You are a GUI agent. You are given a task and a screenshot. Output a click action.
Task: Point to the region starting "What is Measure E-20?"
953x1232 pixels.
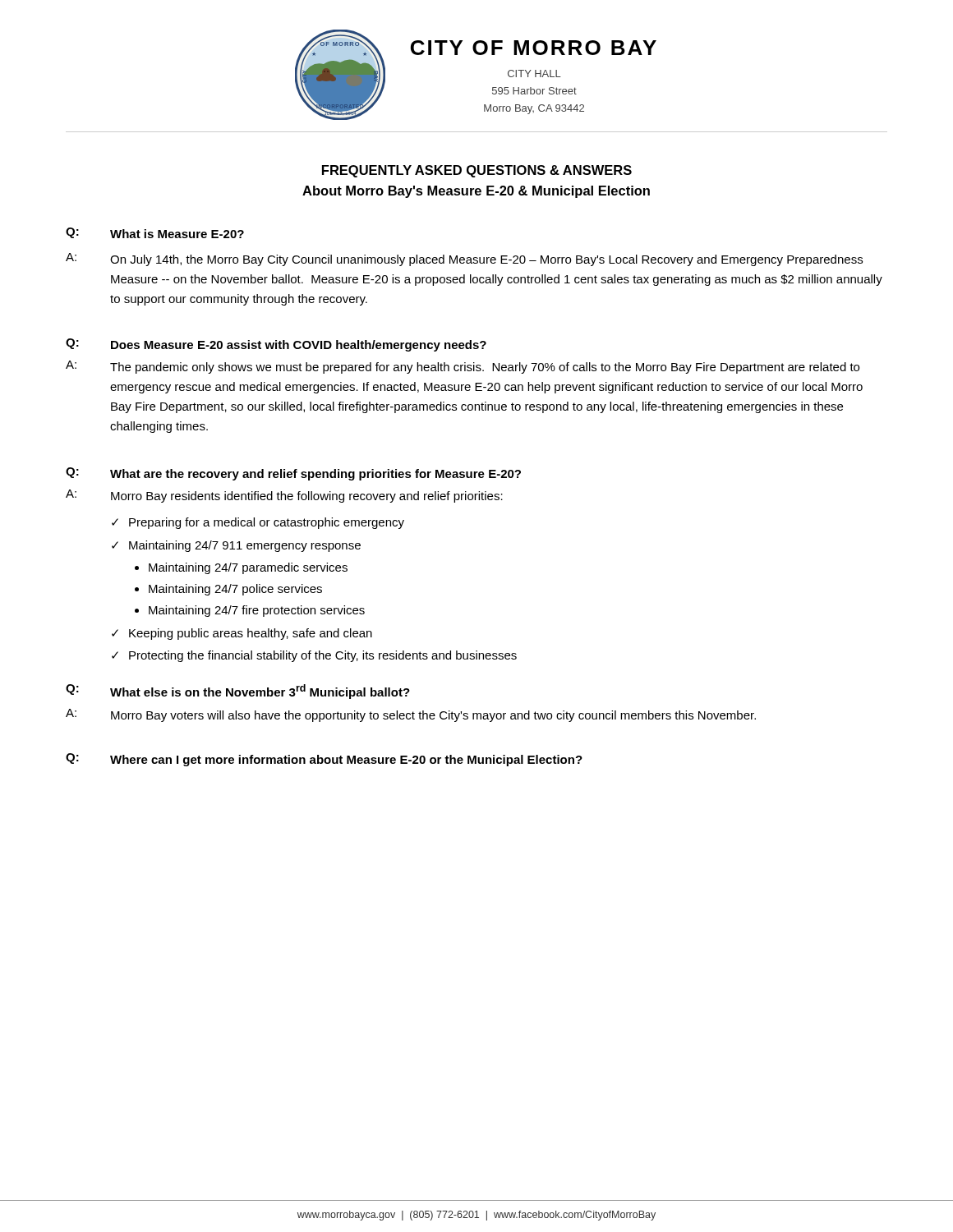177,233
